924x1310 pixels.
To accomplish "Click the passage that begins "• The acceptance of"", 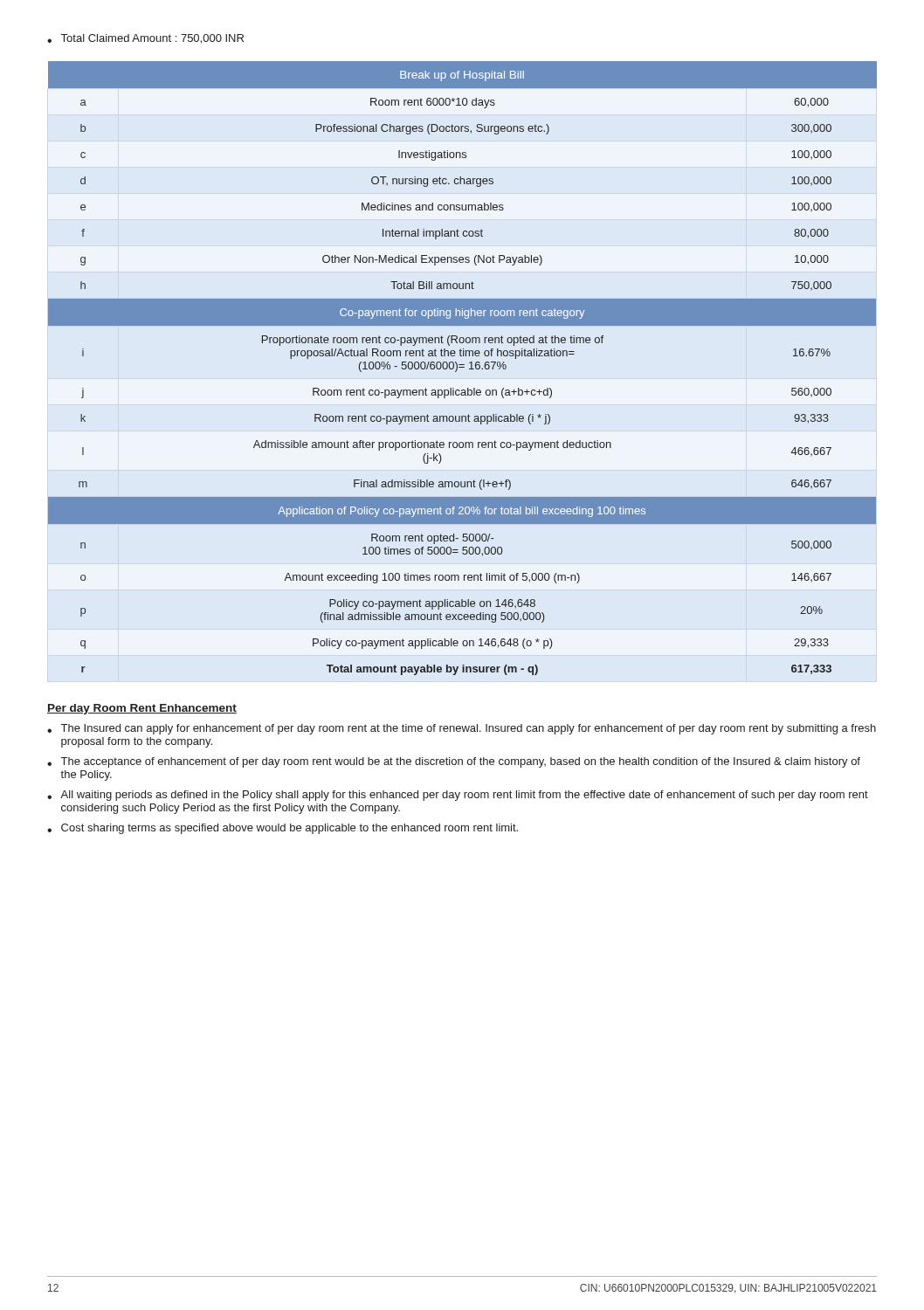I will pos(462,768).
